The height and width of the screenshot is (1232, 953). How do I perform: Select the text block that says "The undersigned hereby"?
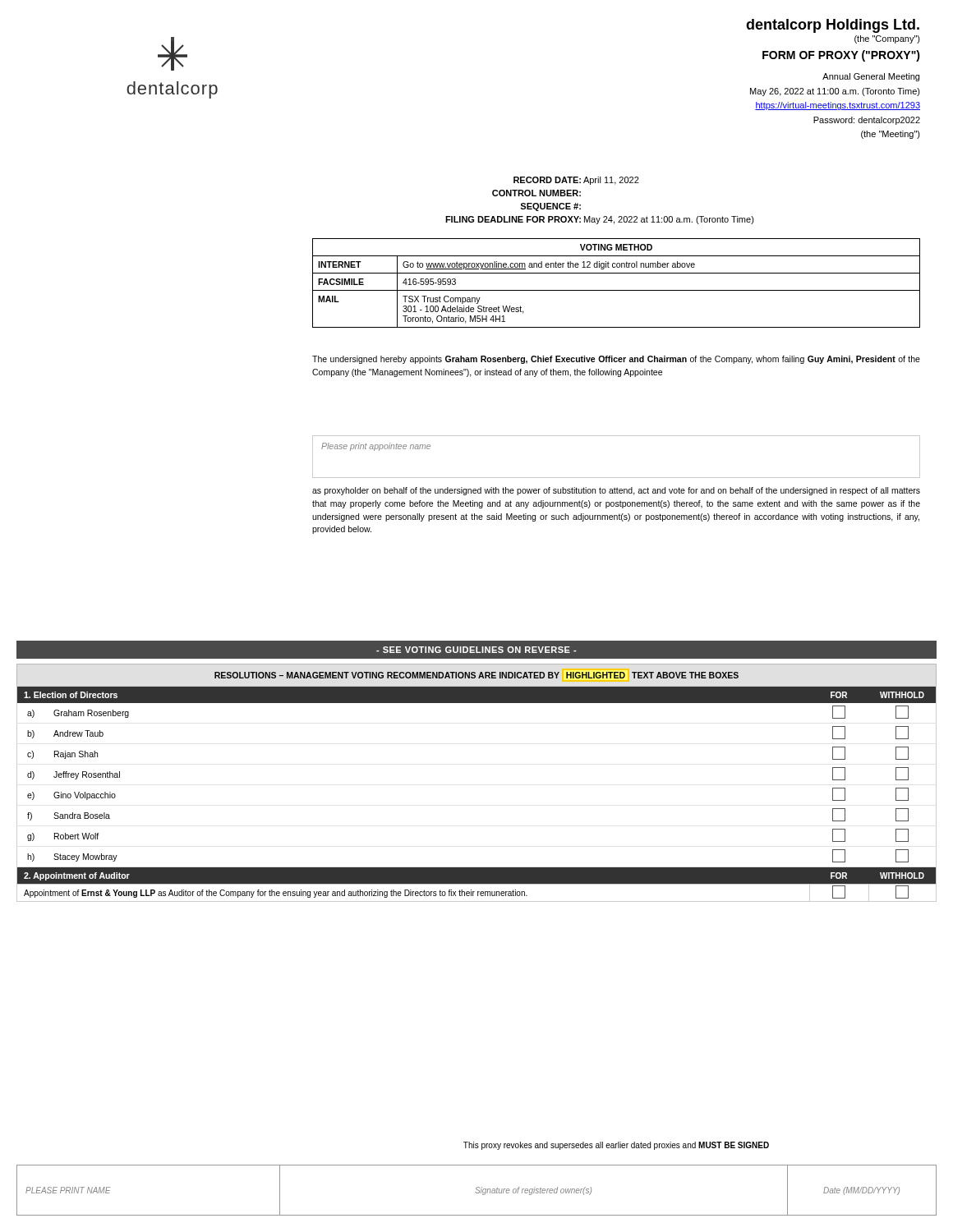pos(616,365)
